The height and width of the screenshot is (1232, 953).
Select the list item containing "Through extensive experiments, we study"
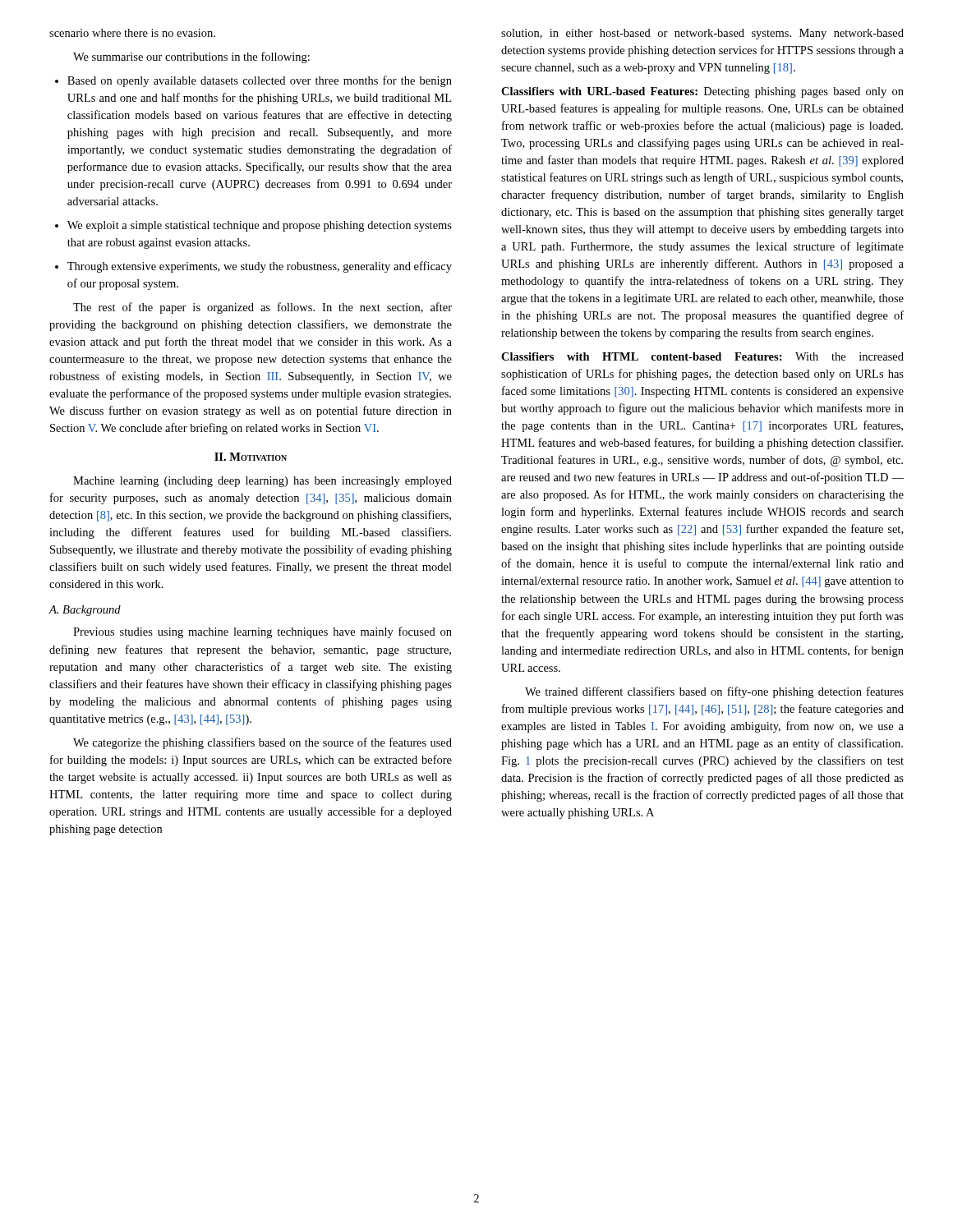point(251,275)
